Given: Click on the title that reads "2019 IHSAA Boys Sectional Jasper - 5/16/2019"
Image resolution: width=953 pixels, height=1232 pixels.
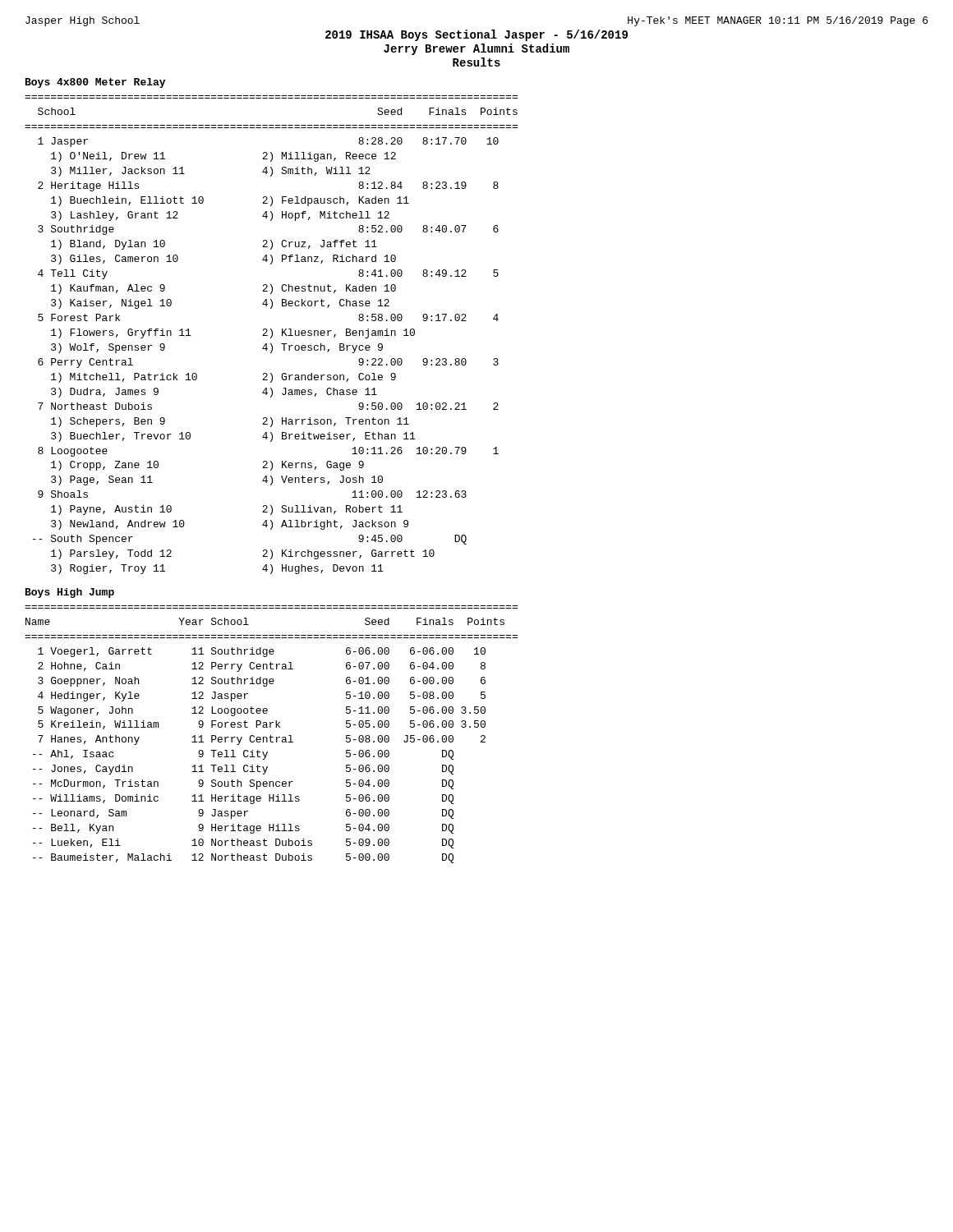Looking at the screenshot, I should tap(476, 35).
